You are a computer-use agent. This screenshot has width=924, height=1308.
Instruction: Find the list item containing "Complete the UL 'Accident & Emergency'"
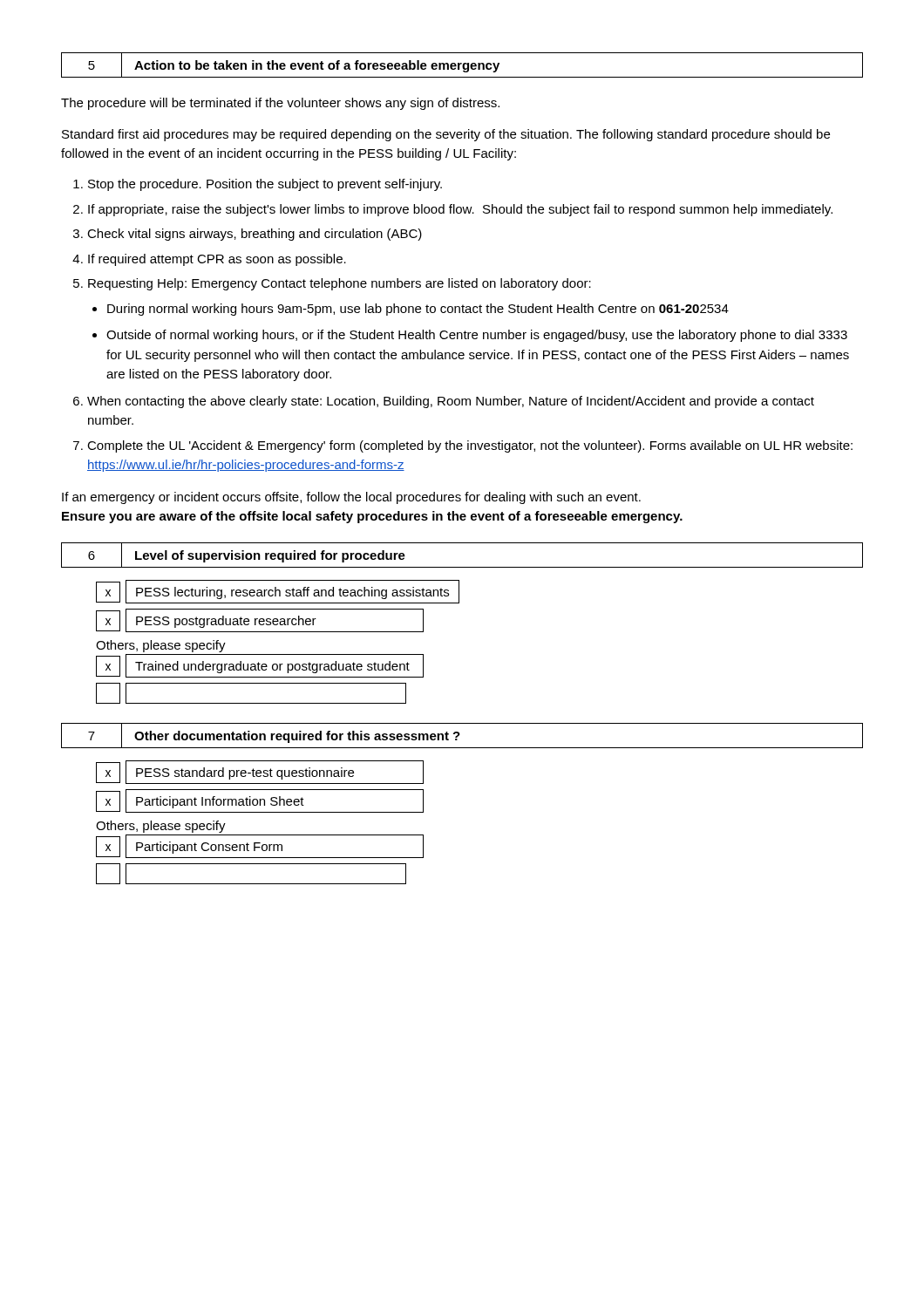click(472, 455)
